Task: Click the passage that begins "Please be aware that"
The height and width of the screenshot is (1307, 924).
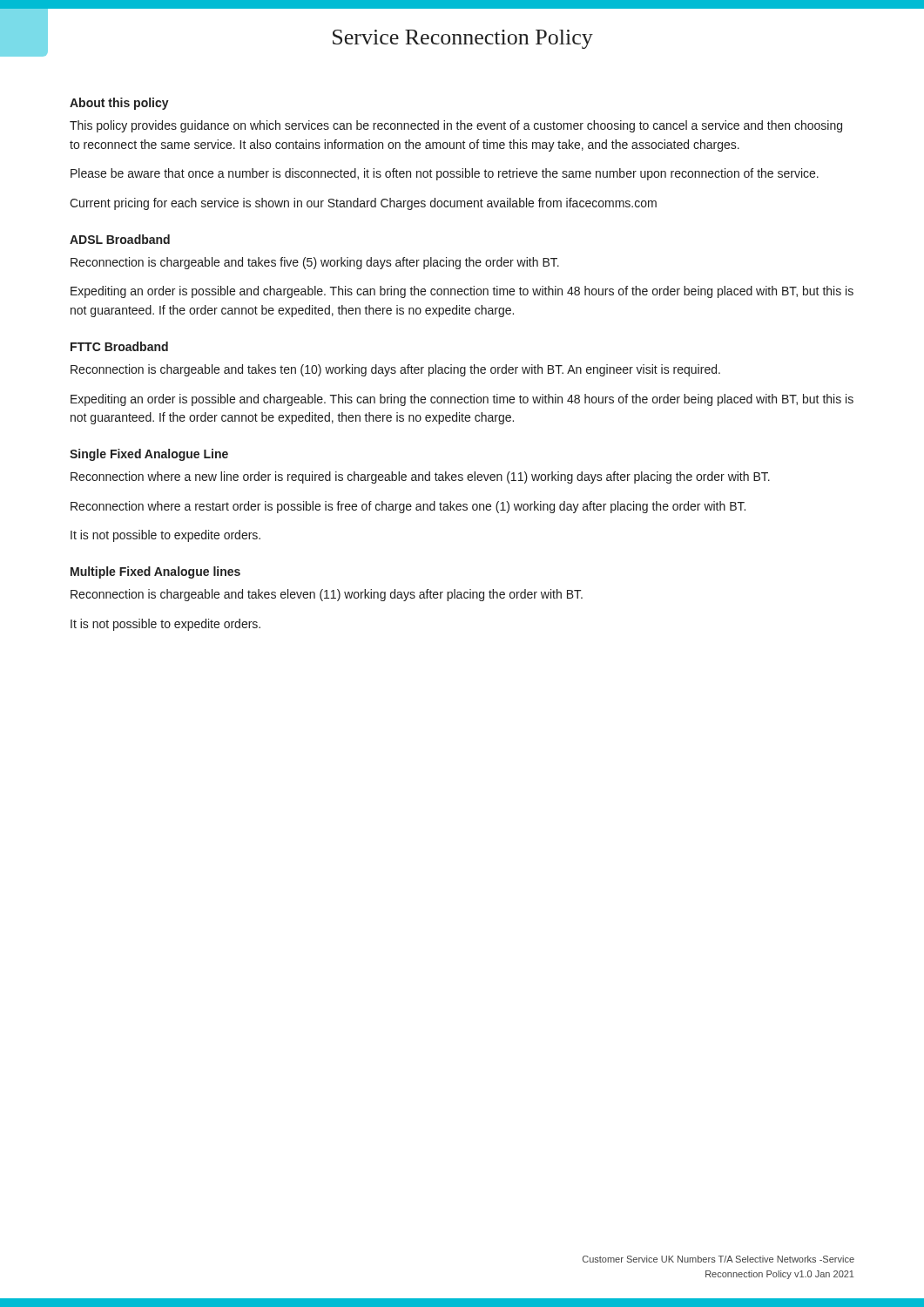Action: coord(444,174)
